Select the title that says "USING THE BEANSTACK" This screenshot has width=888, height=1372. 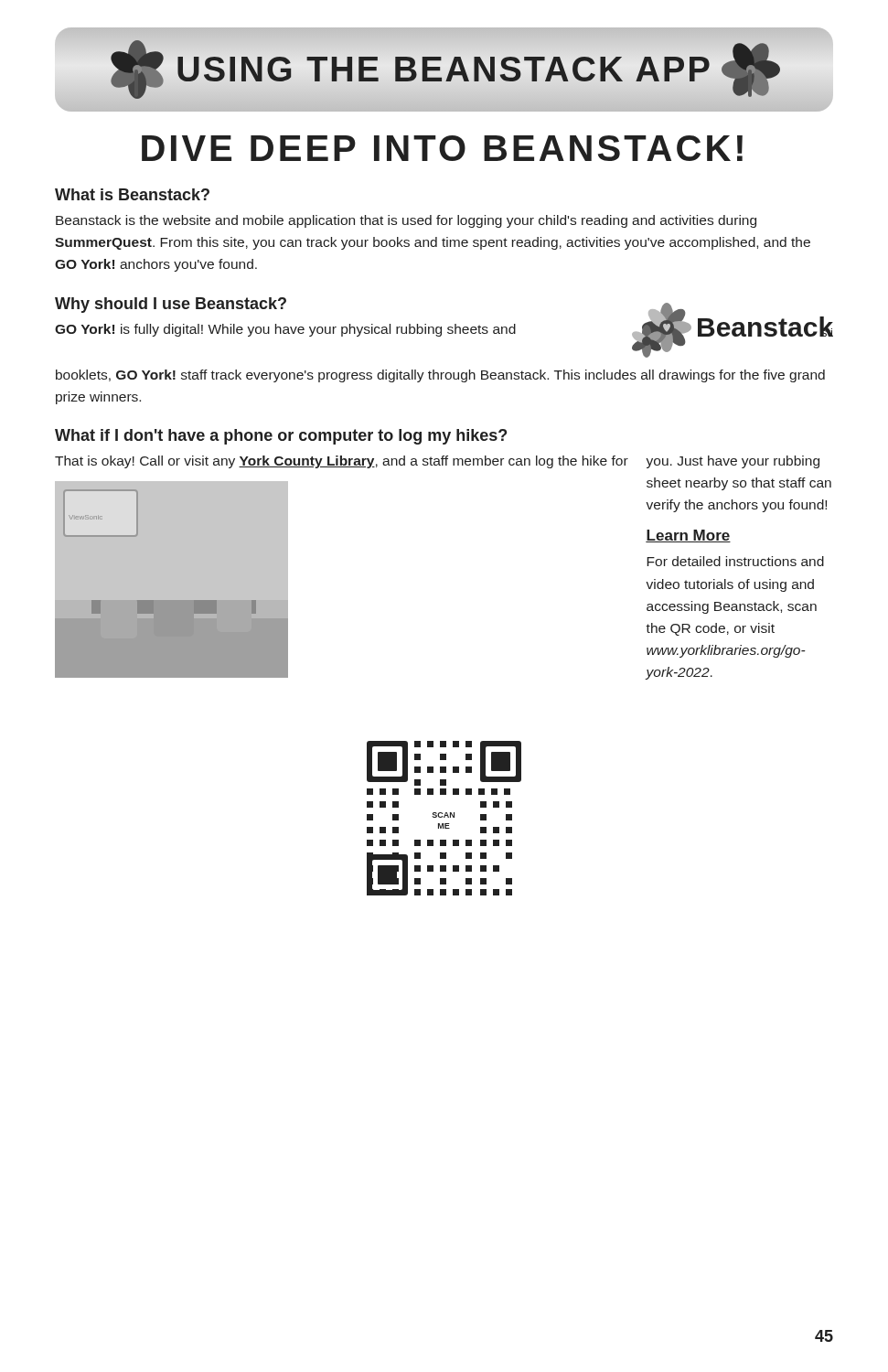click(x=444, y=69)
